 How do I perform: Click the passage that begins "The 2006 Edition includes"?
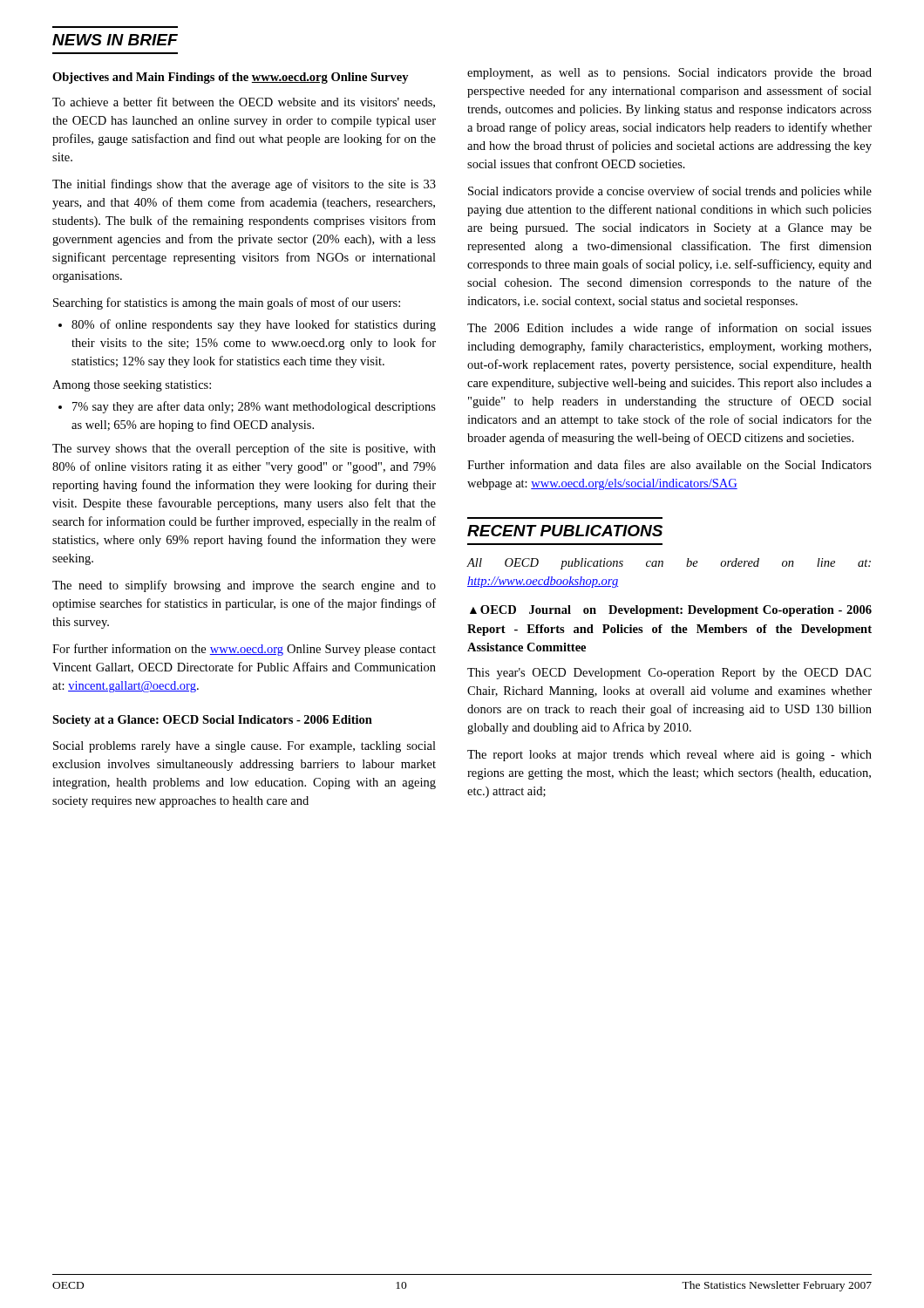[669, 383]
